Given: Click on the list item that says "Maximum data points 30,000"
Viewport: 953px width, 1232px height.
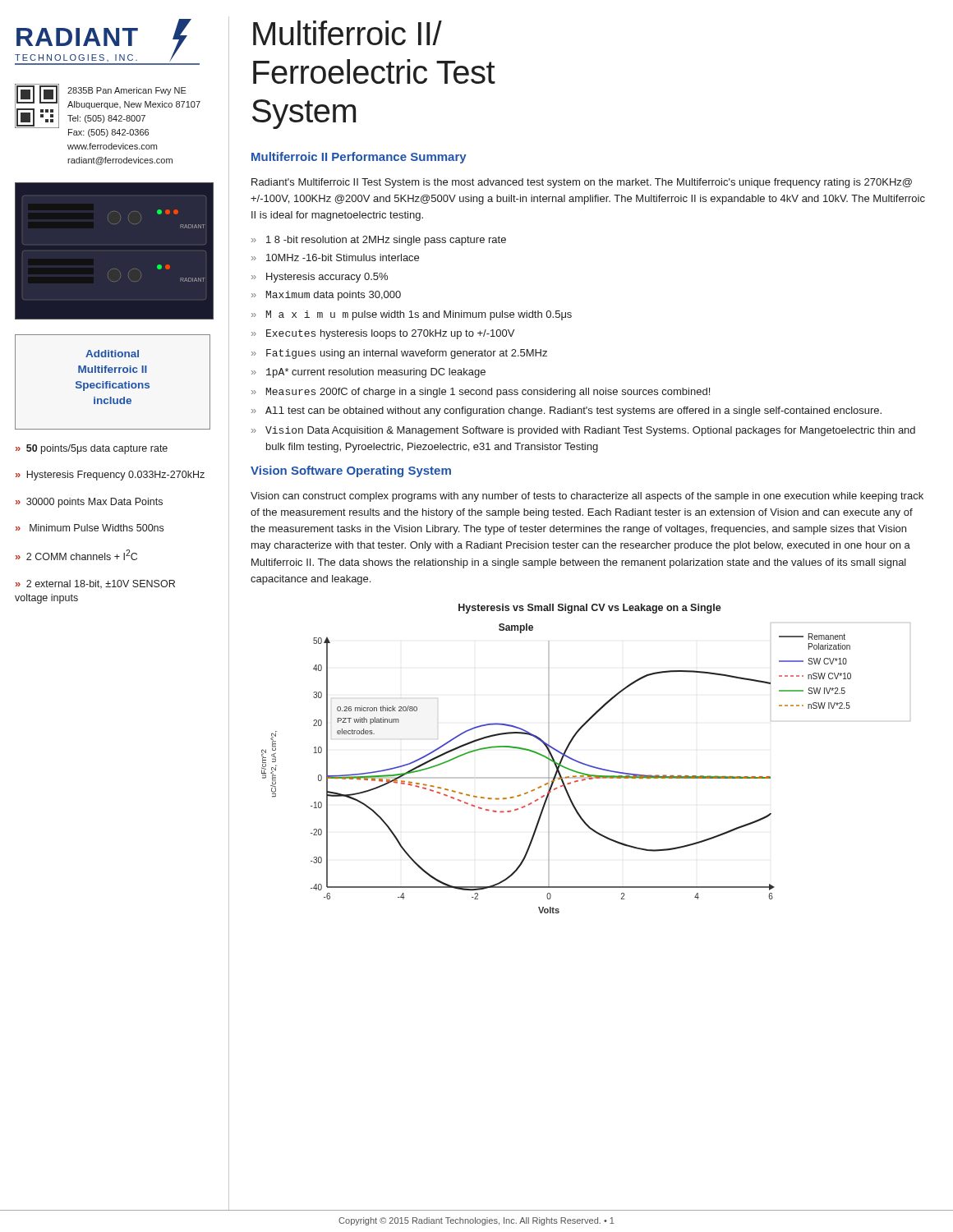Looking at the screenshot, I should click(333, 295).
